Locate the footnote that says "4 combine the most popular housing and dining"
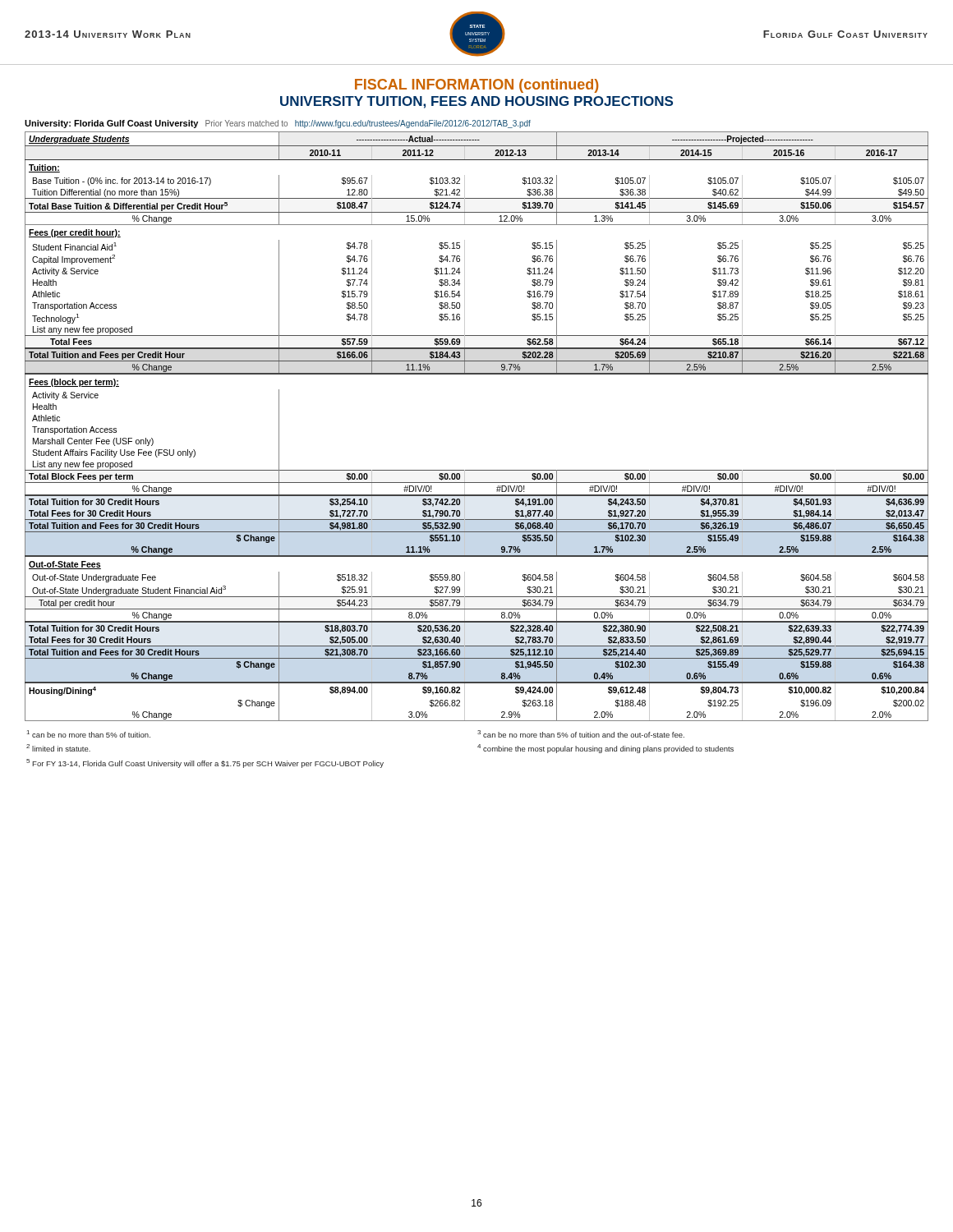Viewport: 953px width, 1232px height. (606, 748)
